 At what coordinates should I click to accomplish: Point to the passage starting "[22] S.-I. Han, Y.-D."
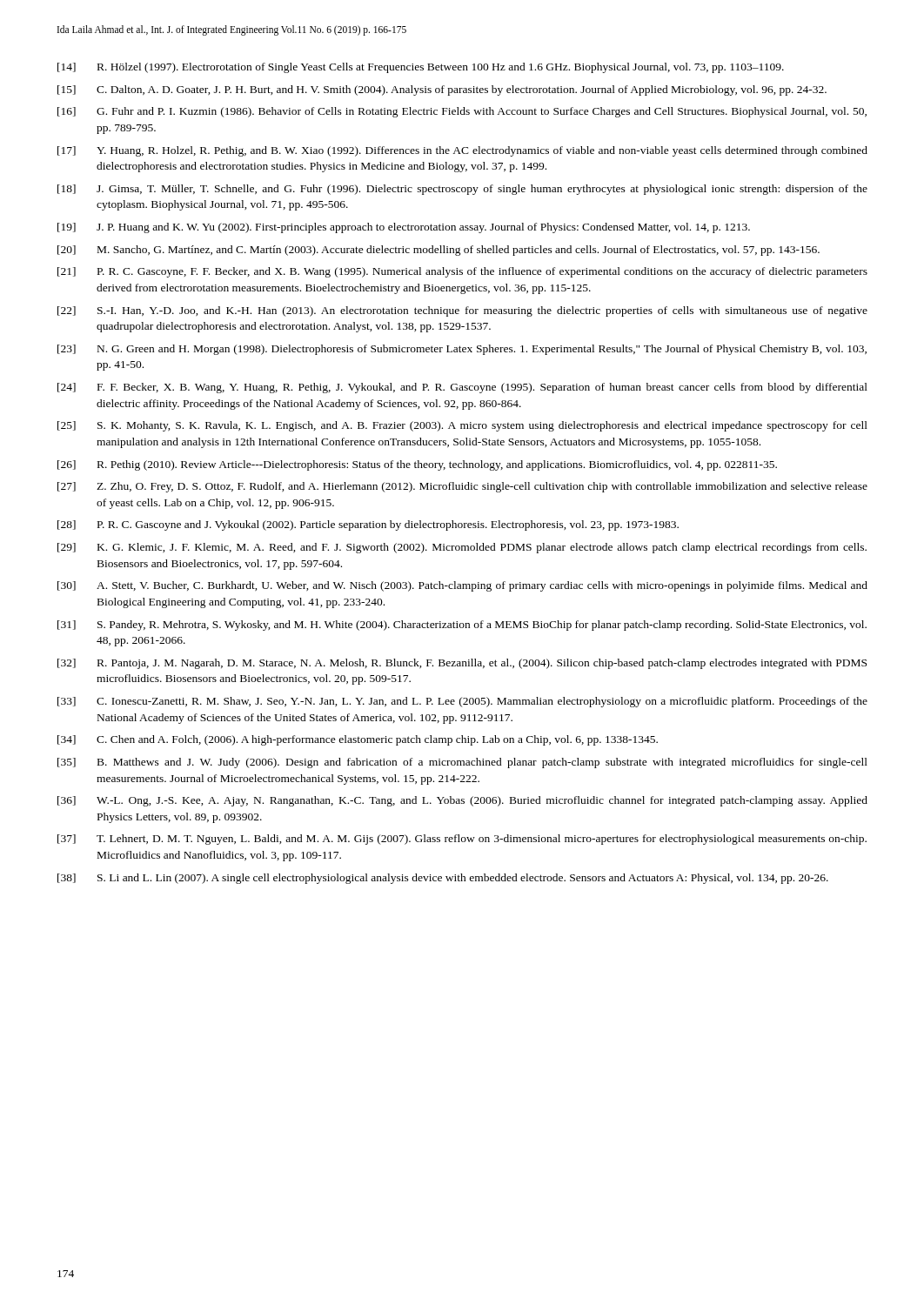point(462,319)
